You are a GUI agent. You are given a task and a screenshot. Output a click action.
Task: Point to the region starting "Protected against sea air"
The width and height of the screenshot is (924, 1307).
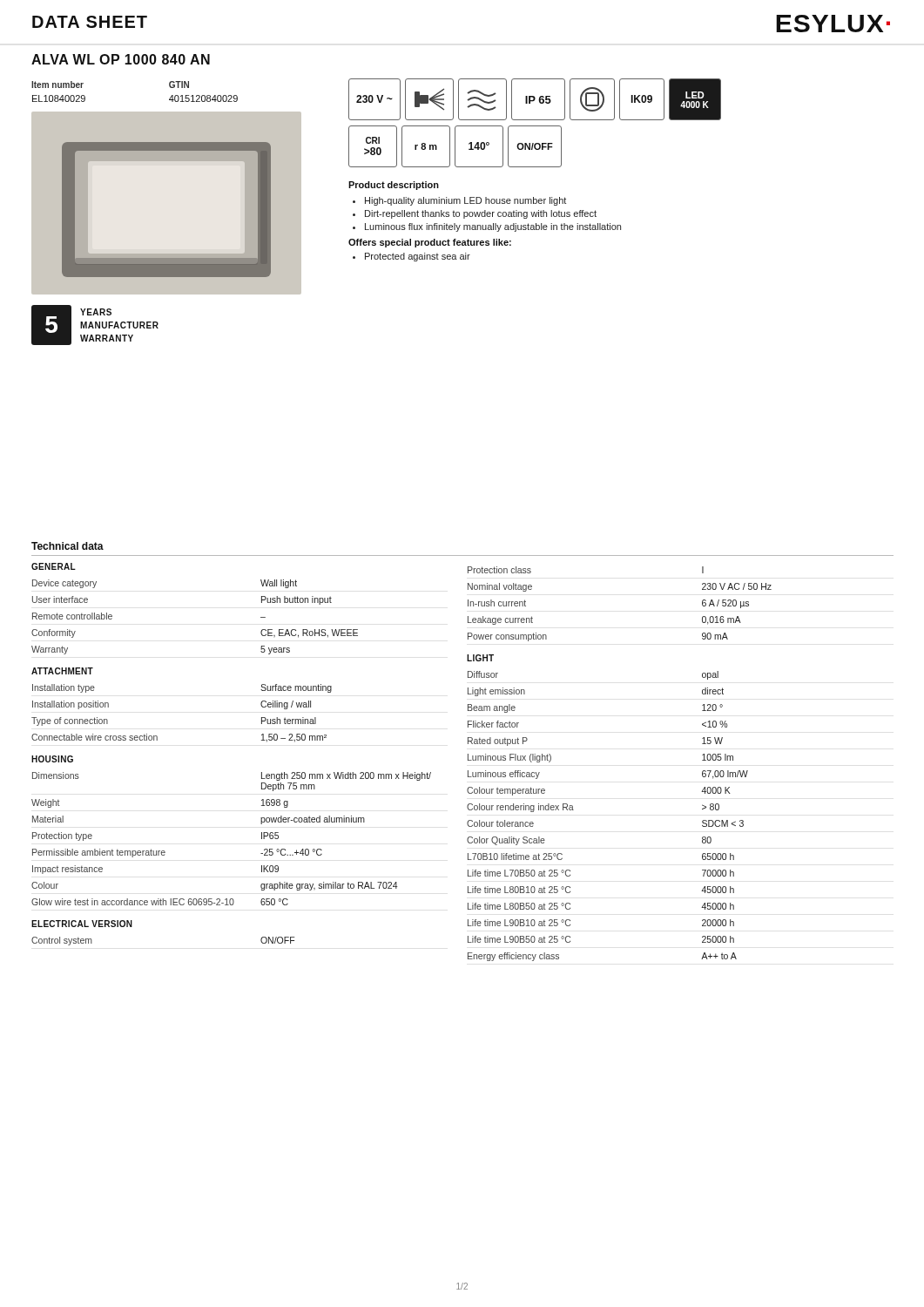pos(417,256)
